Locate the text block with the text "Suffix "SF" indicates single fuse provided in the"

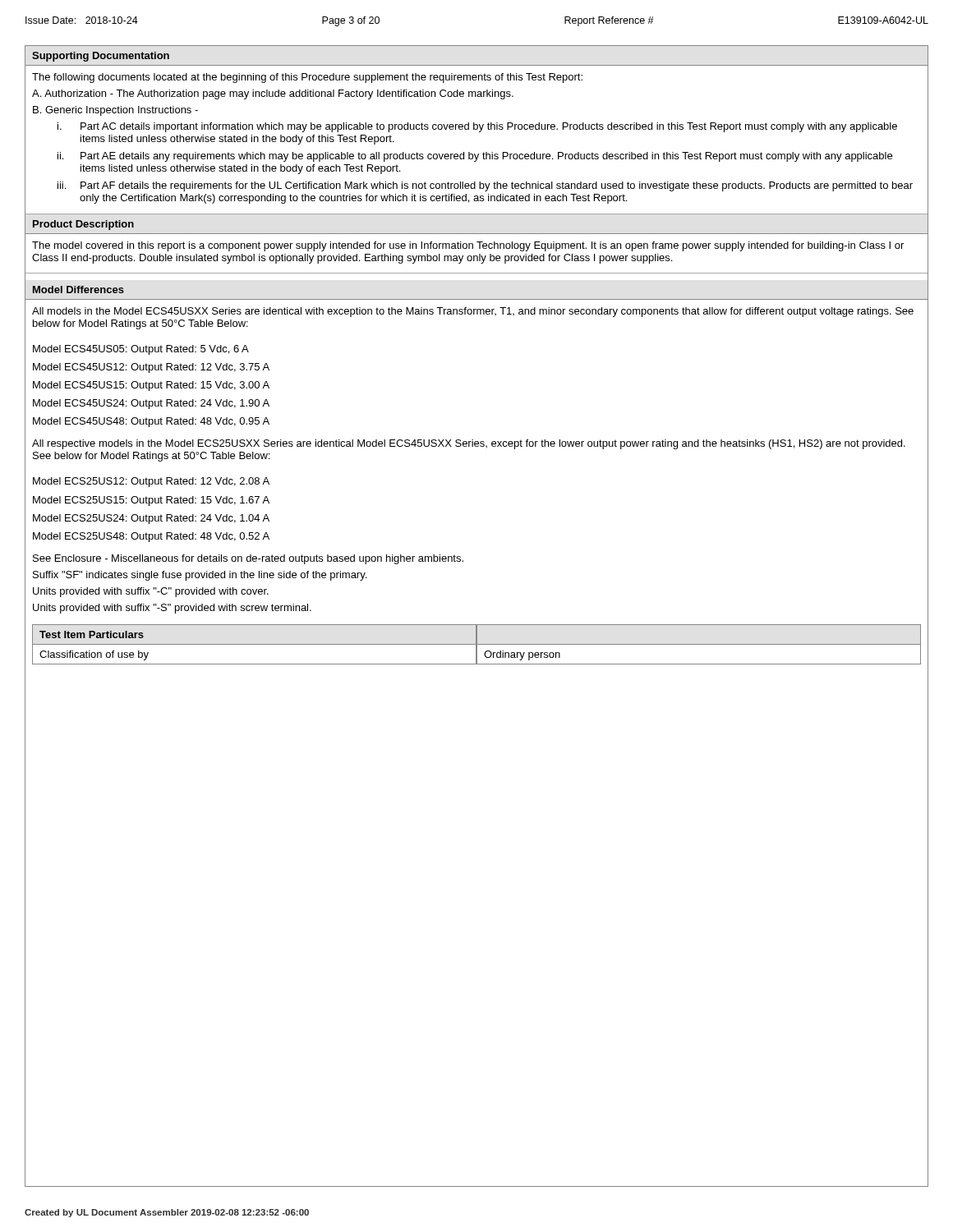point(200,576)
